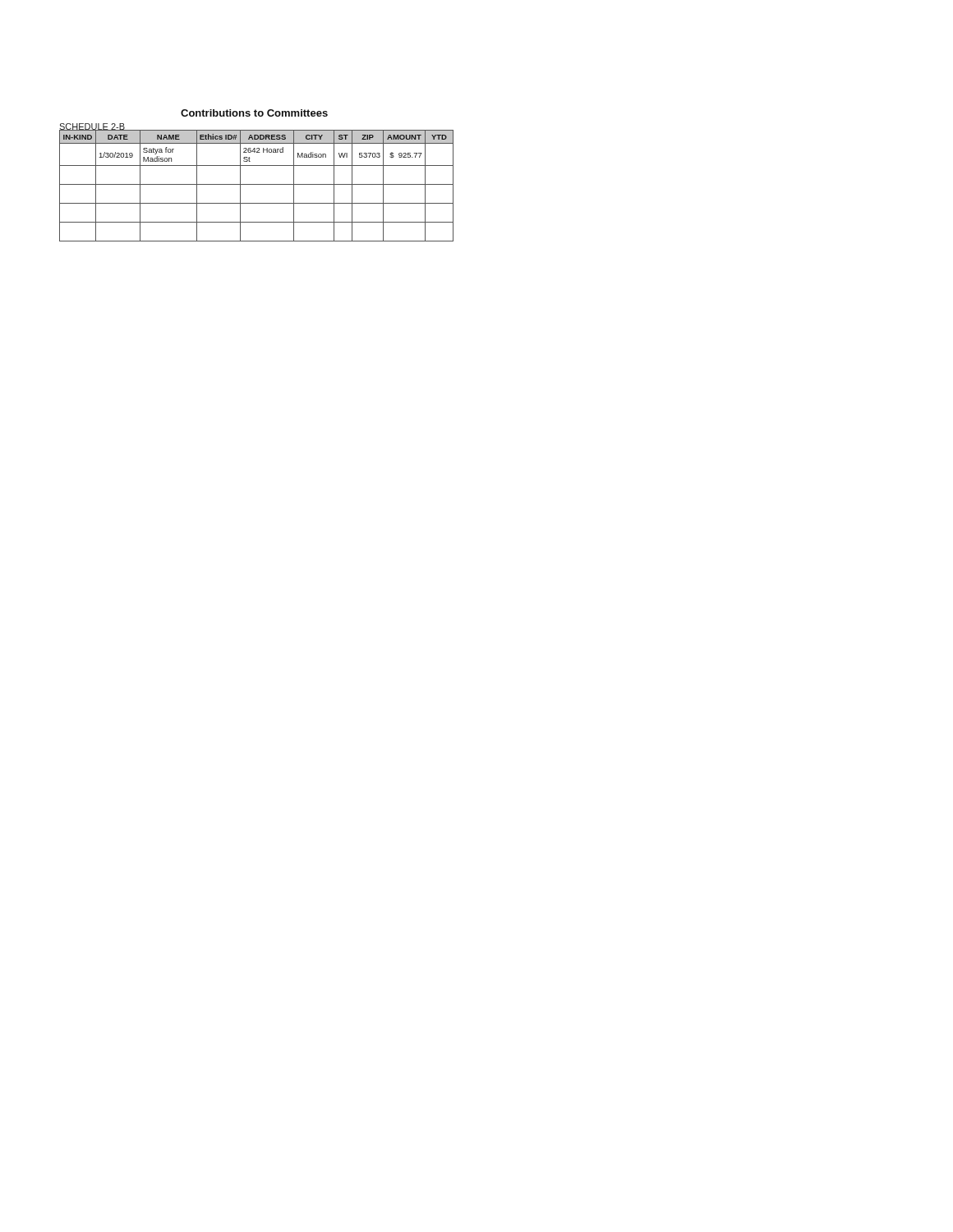Click on the table containing "Ethics ID#"
953x1232 pixels.
(x=256, y=186)
